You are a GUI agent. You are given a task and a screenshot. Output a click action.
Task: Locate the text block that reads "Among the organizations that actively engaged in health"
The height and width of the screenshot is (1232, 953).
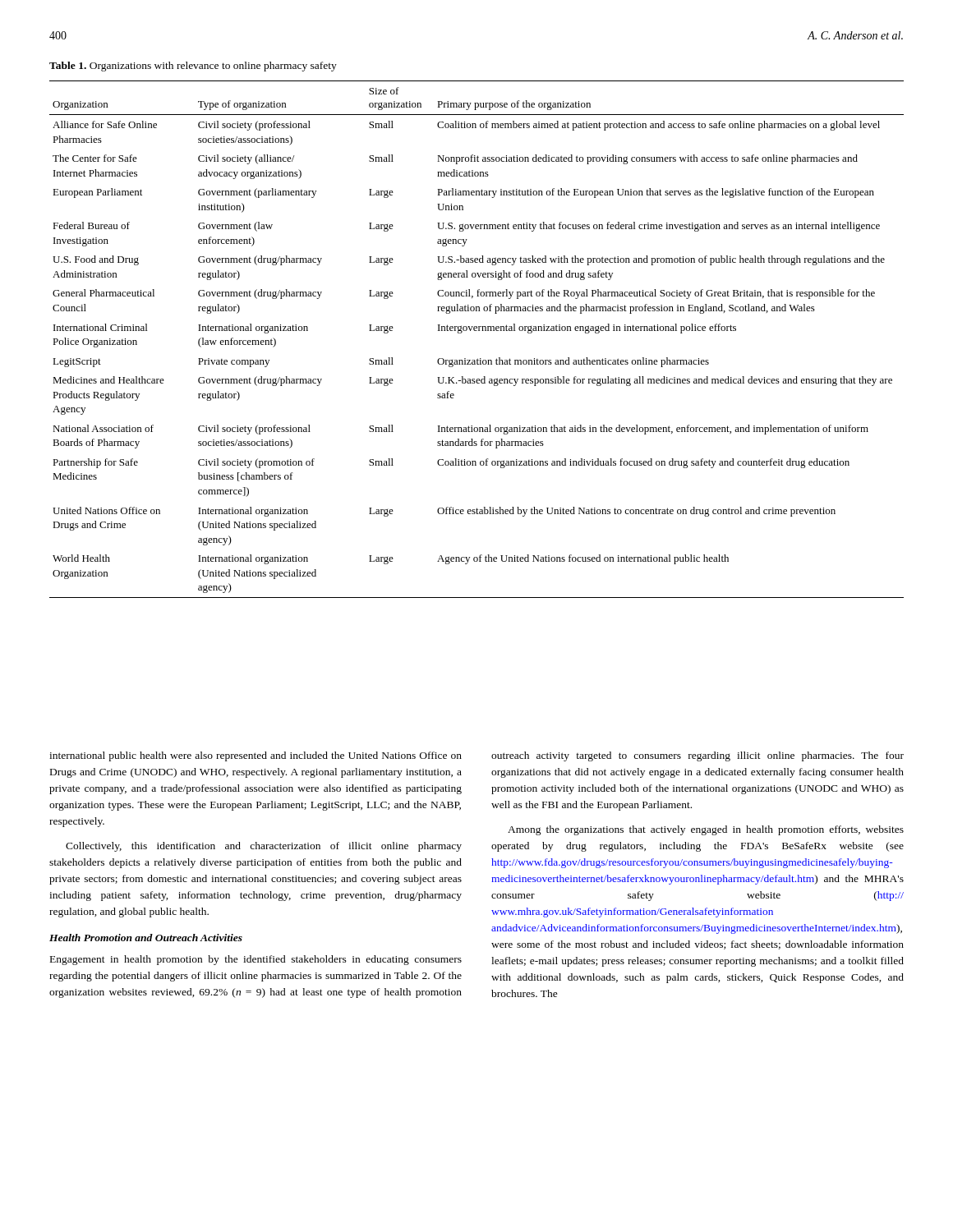point(698,911)
